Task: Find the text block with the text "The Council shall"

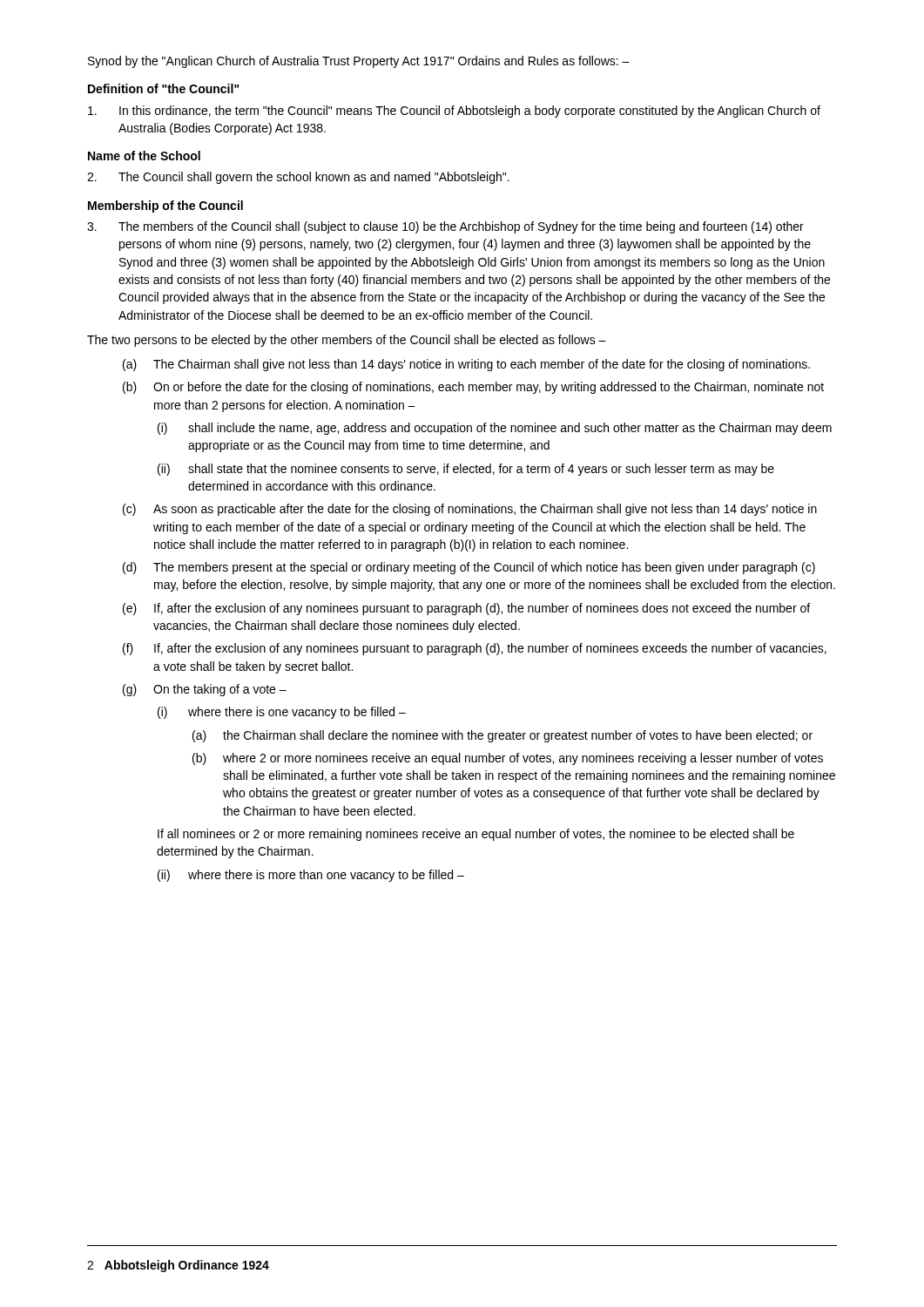Action: [462, 177]
